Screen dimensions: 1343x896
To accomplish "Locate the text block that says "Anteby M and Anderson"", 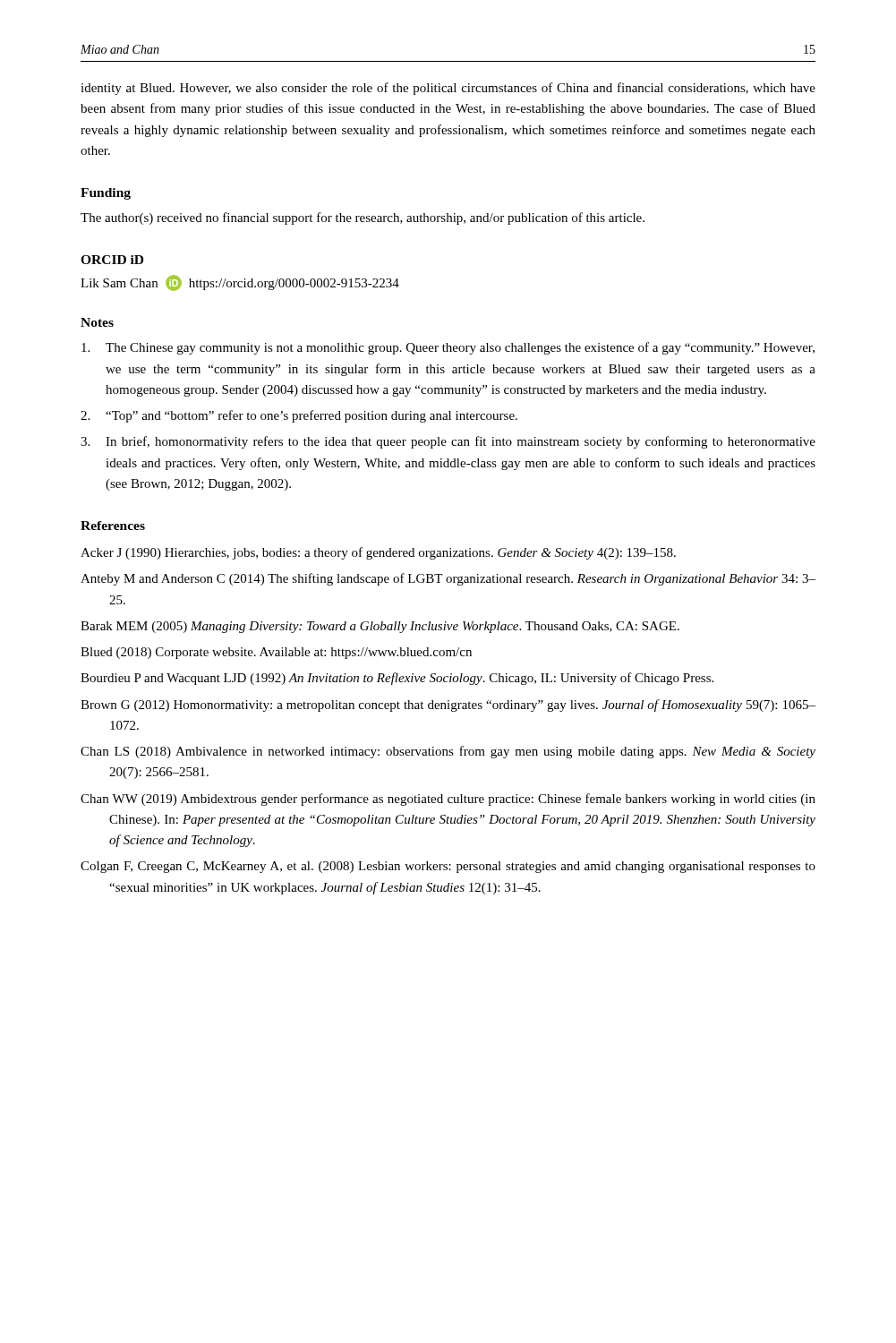I will [x=448, y=589].
